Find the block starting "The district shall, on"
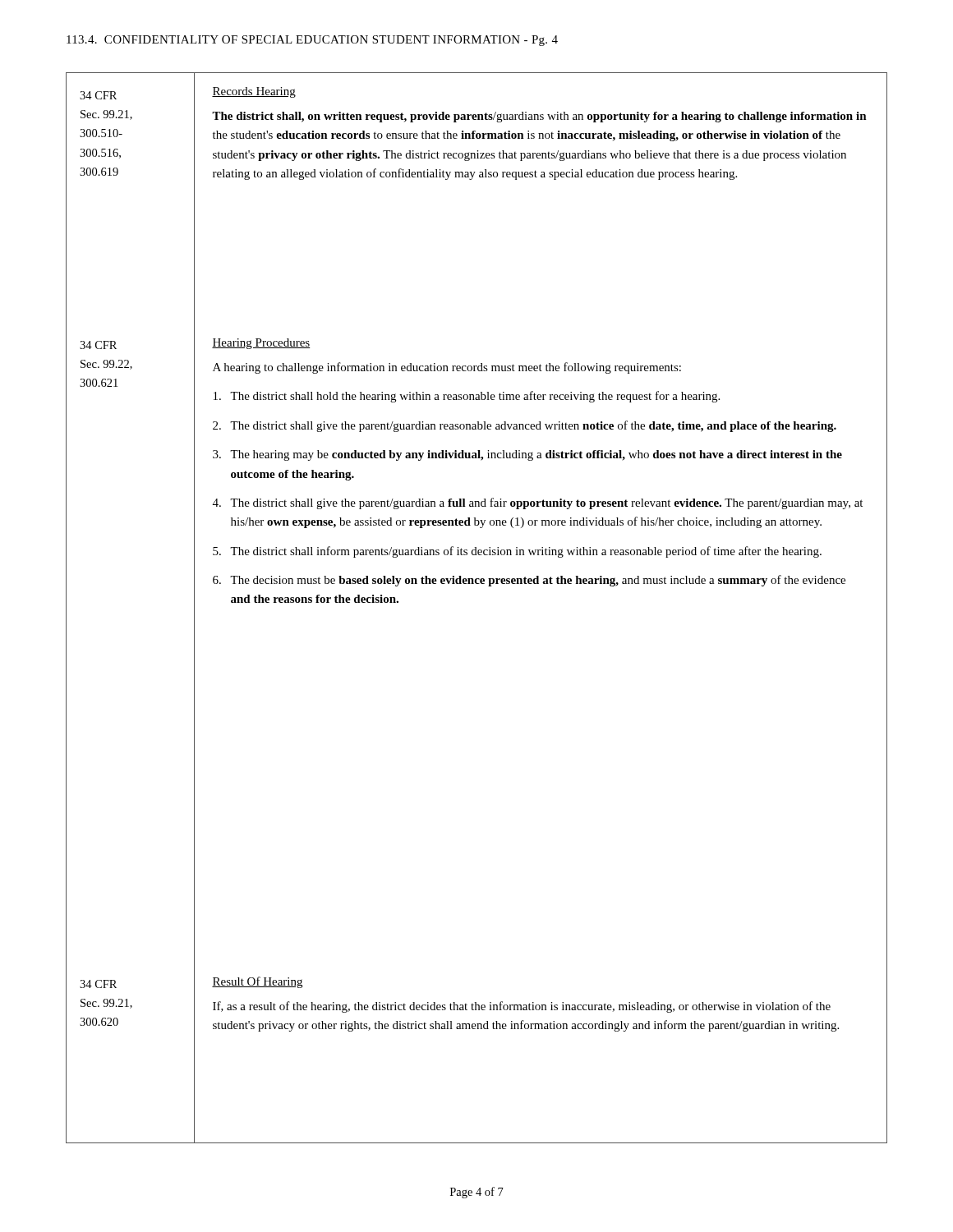 coord(539,145)
